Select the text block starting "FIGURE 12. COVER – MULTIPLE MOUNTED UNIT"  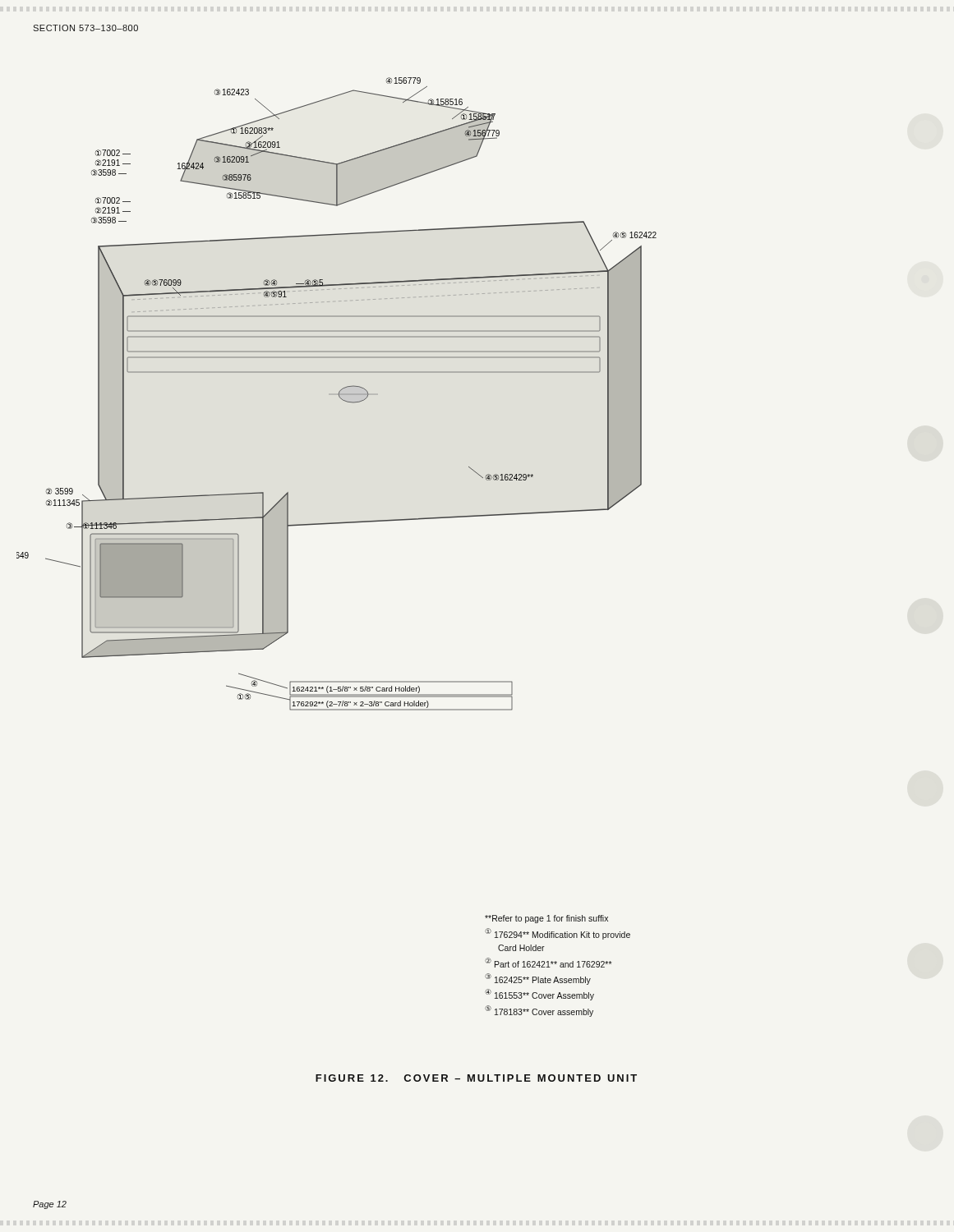click(477, 1078)
